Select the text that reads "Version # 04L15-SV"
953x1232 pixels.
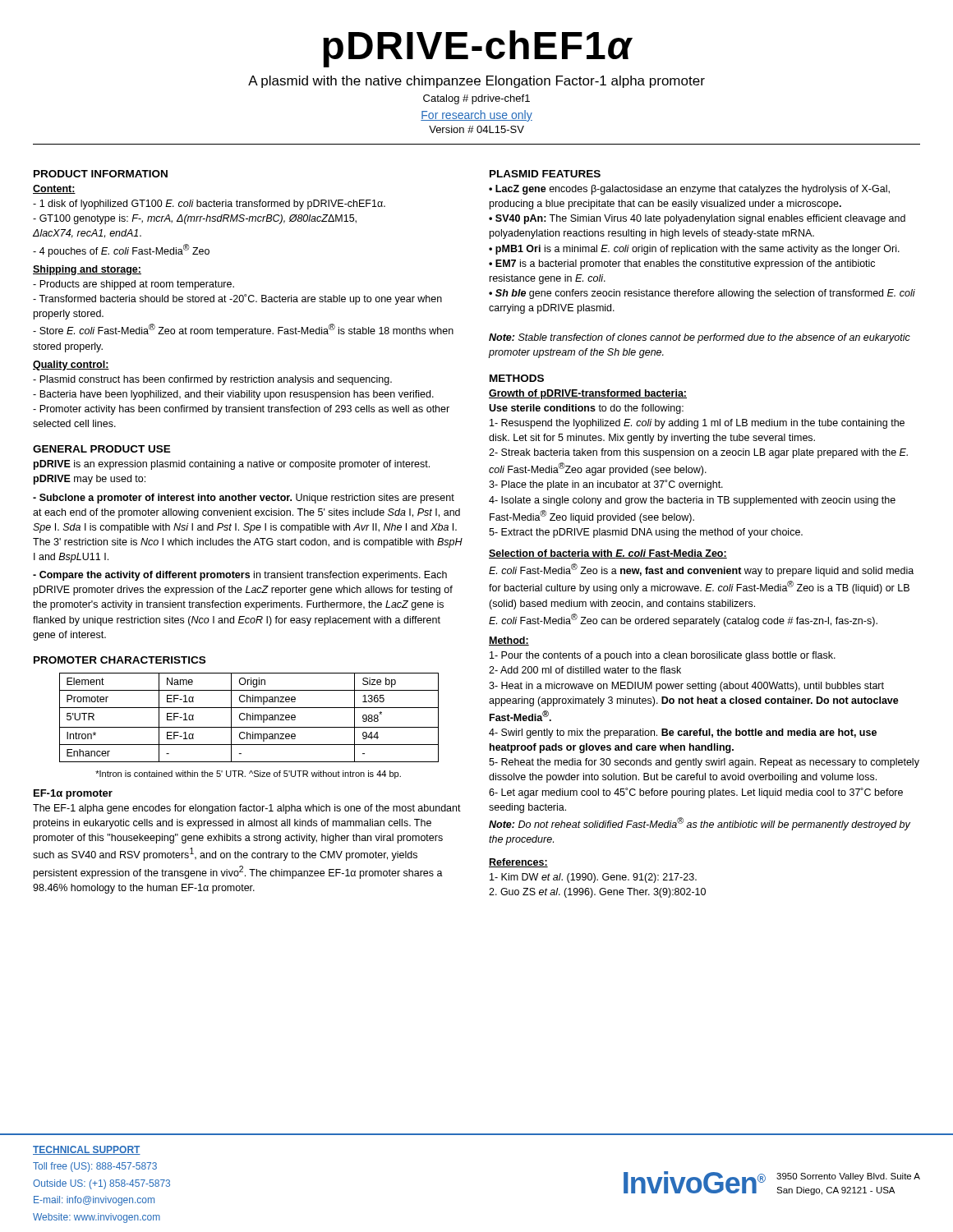coord(476,129)
